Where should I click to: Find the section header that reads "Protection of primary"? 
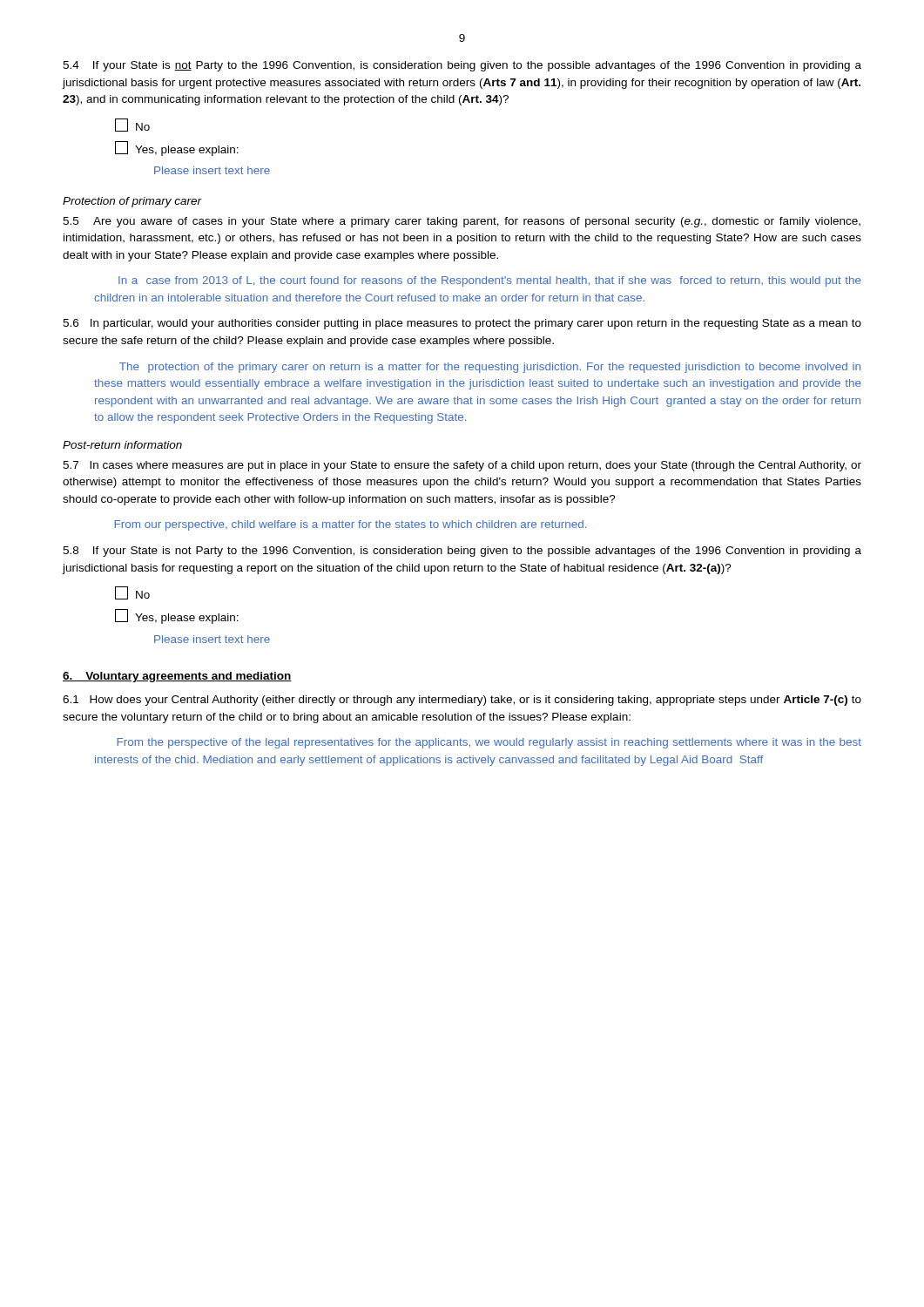coord(132,200)
